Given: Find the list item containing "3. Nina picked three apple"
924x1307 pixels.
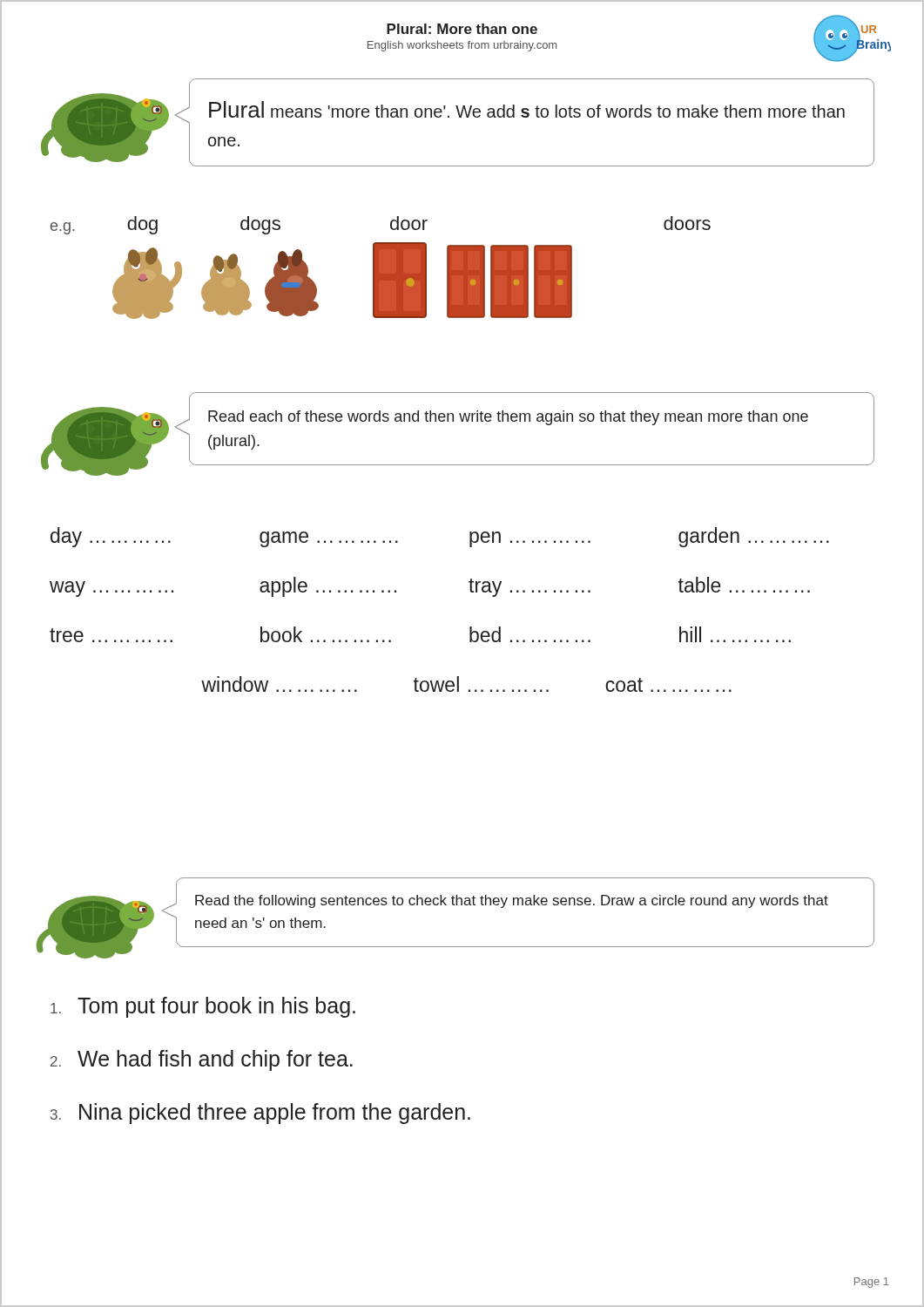Looking at the screenshot, I should tap(261, 1112).
